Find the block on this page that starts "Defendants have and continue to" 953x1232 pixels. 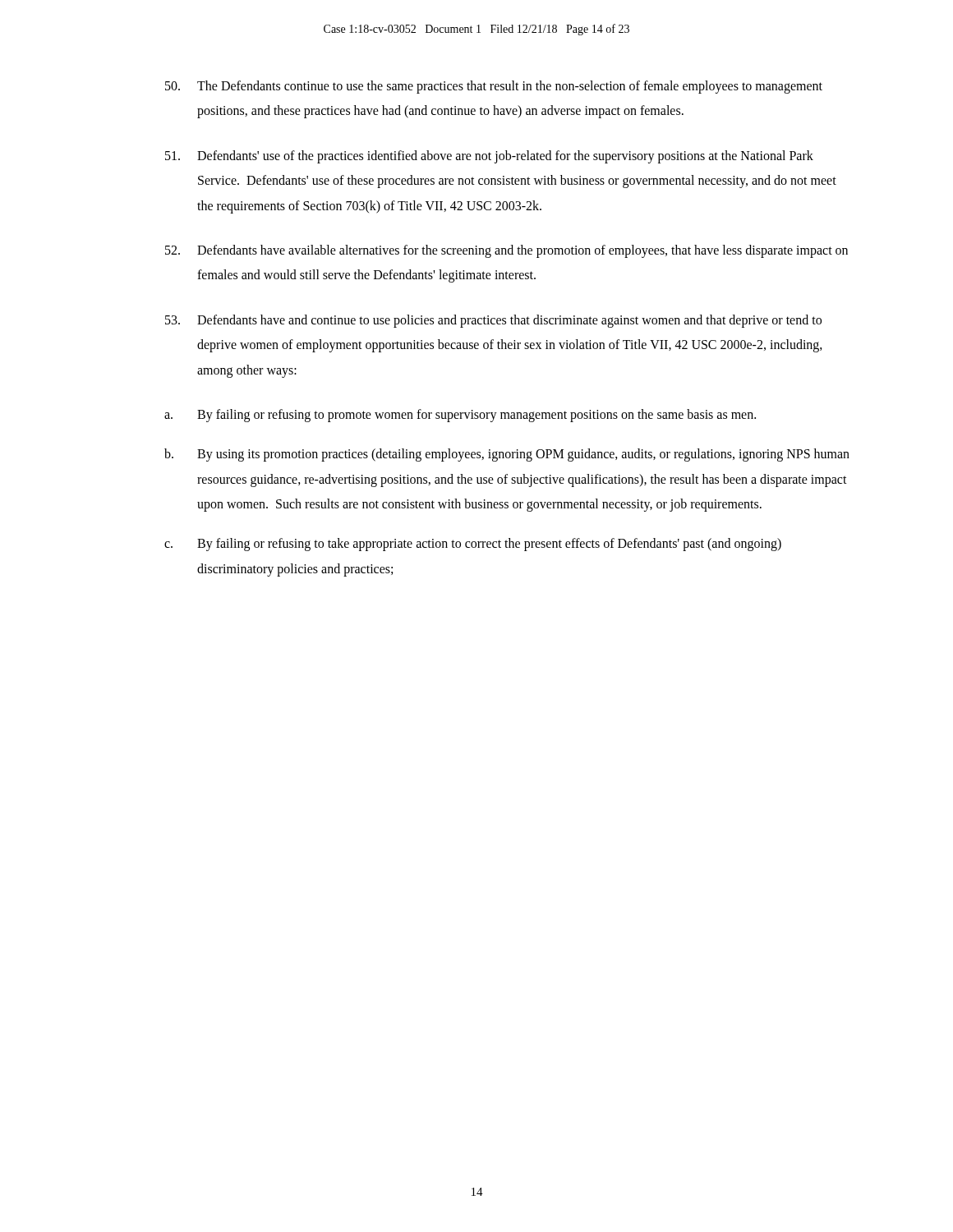click(x=485, y=345)
